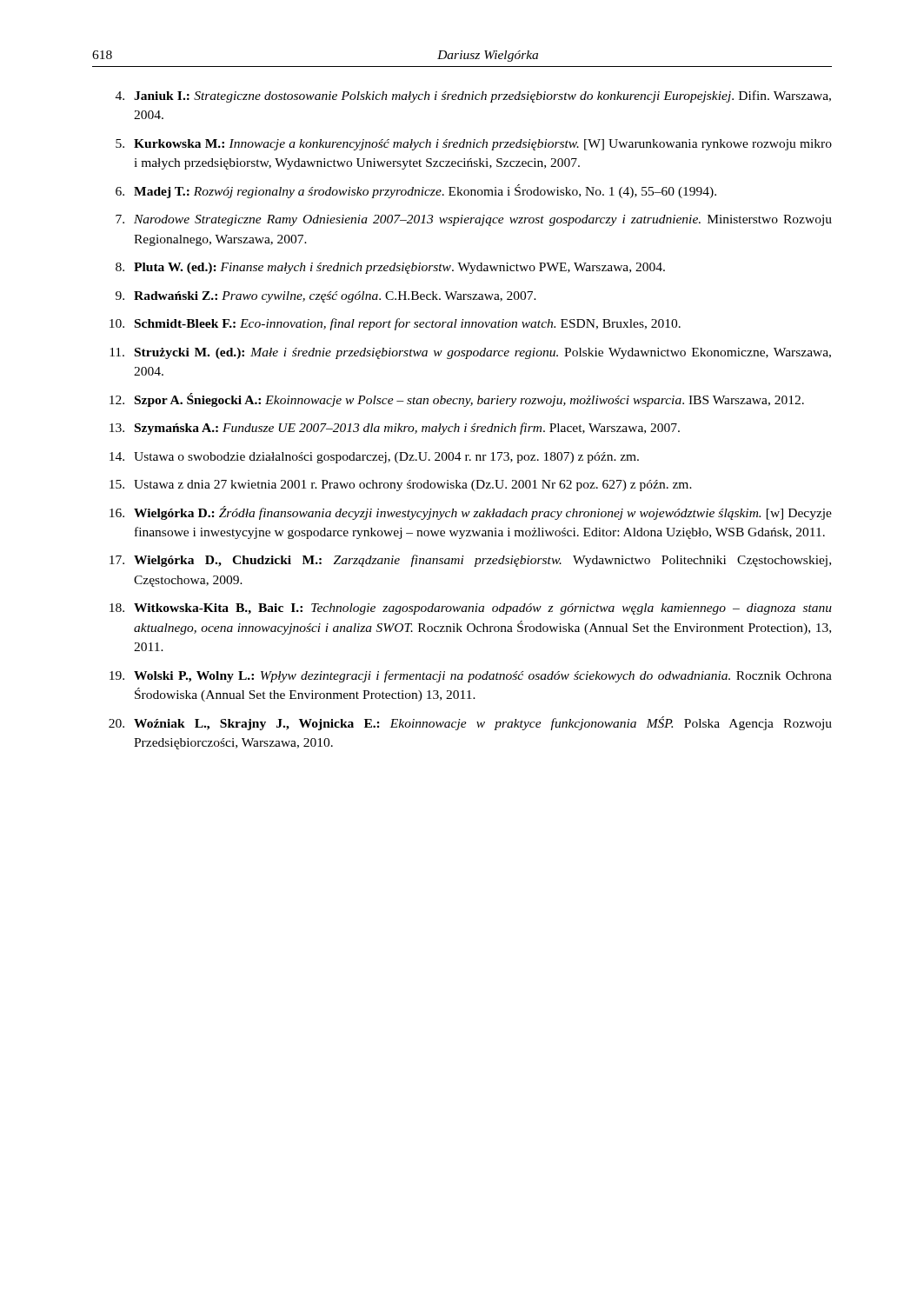Select the list item that says "12. Szpor A. Śniegocki A.:"
924x1304 pixels.
point(462,400)
